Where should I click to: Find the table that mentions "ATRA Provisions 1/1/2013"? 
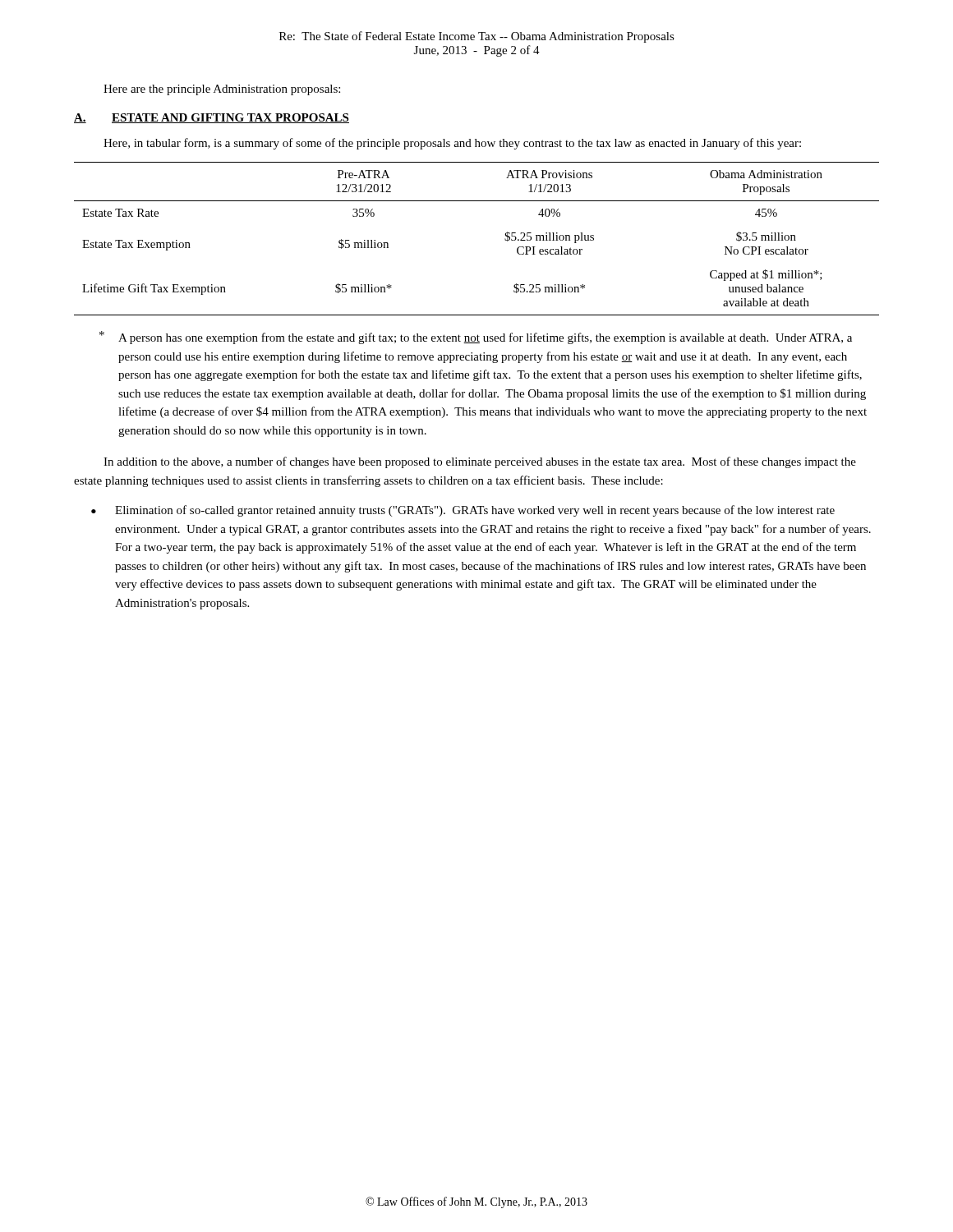click(476, 239)
